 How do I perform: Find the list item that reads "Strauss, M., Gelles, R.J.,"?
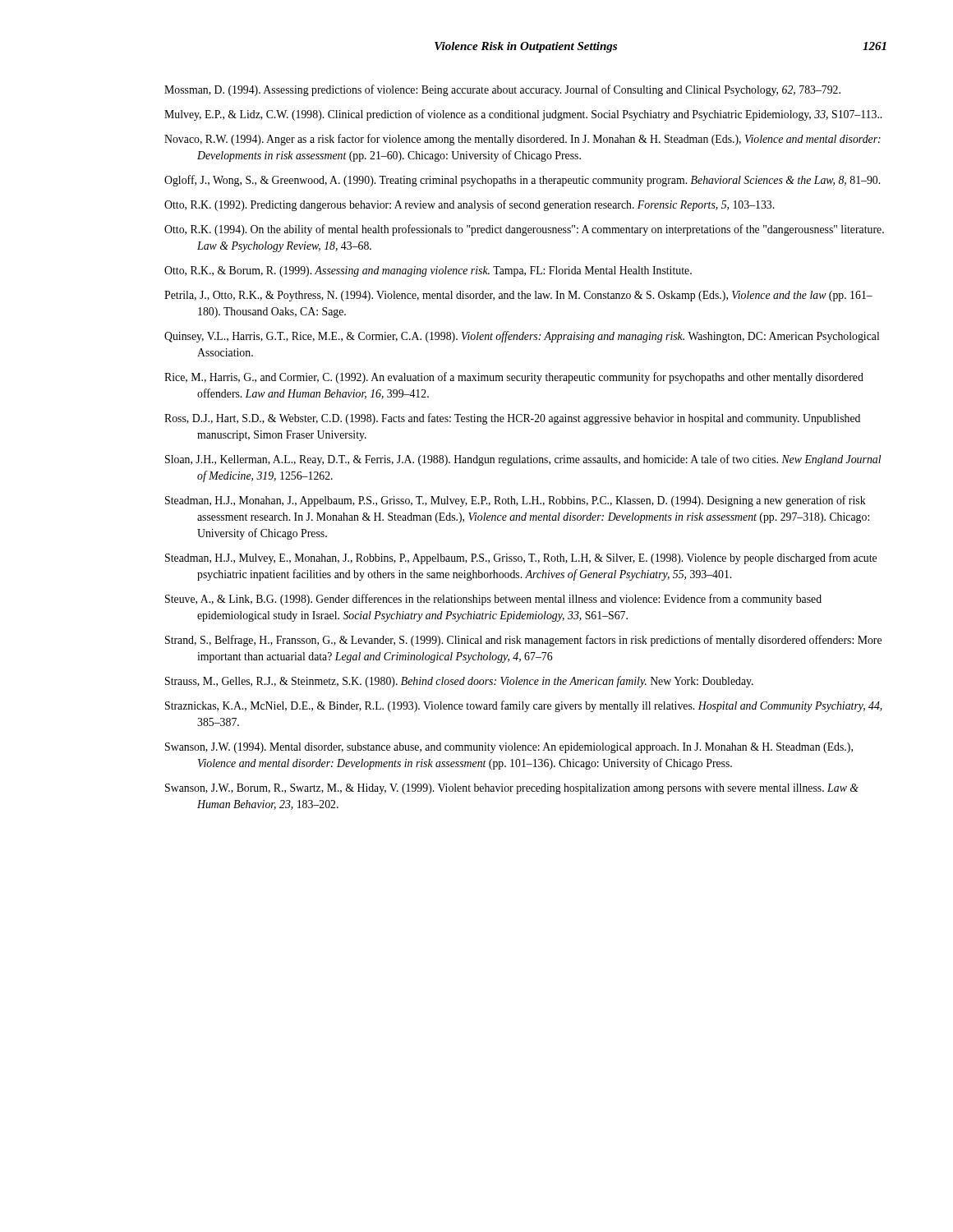pyautogui.click(x=459, y=681)
